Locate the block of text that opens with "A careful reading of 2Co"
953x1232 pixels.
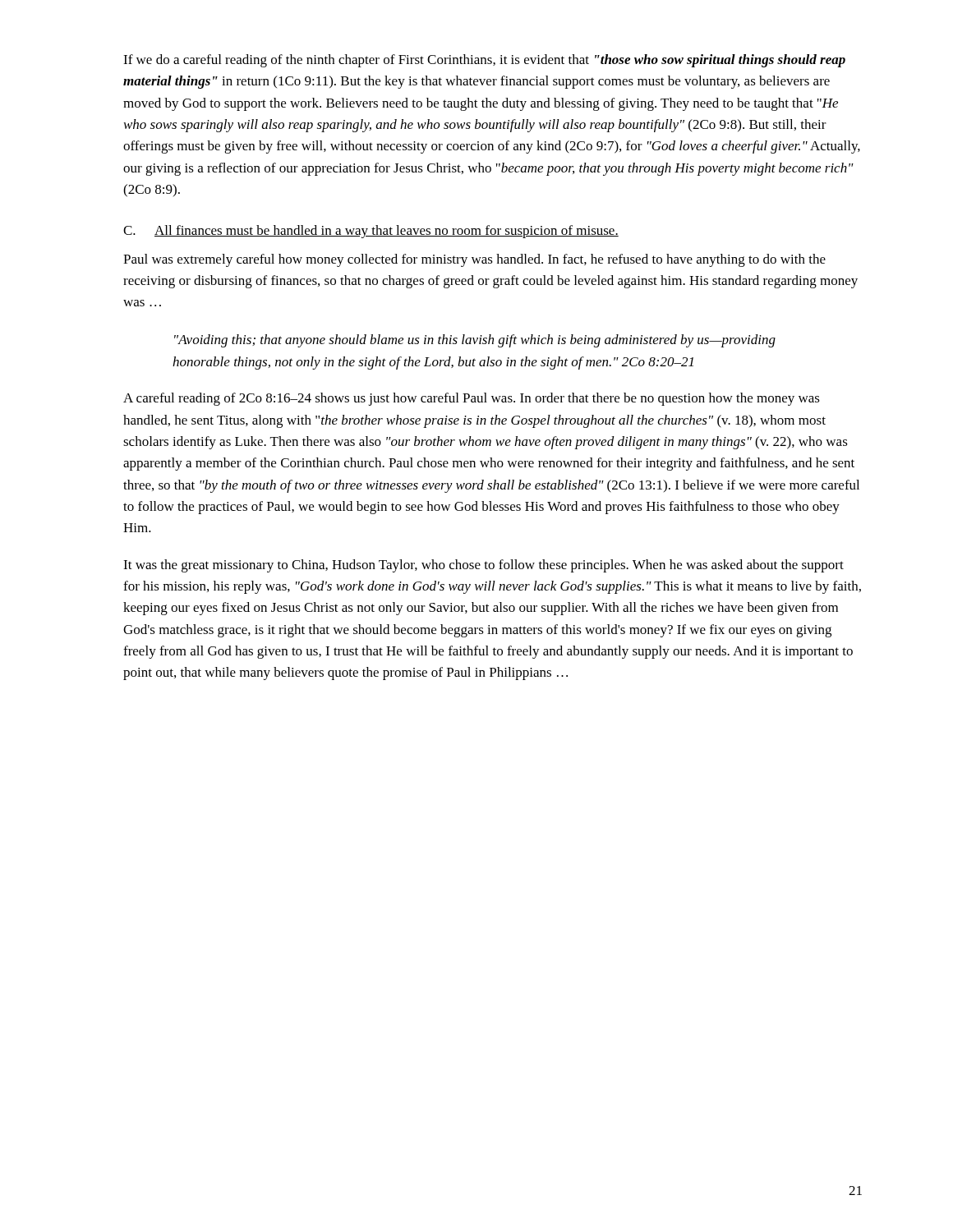pos(492,463)
